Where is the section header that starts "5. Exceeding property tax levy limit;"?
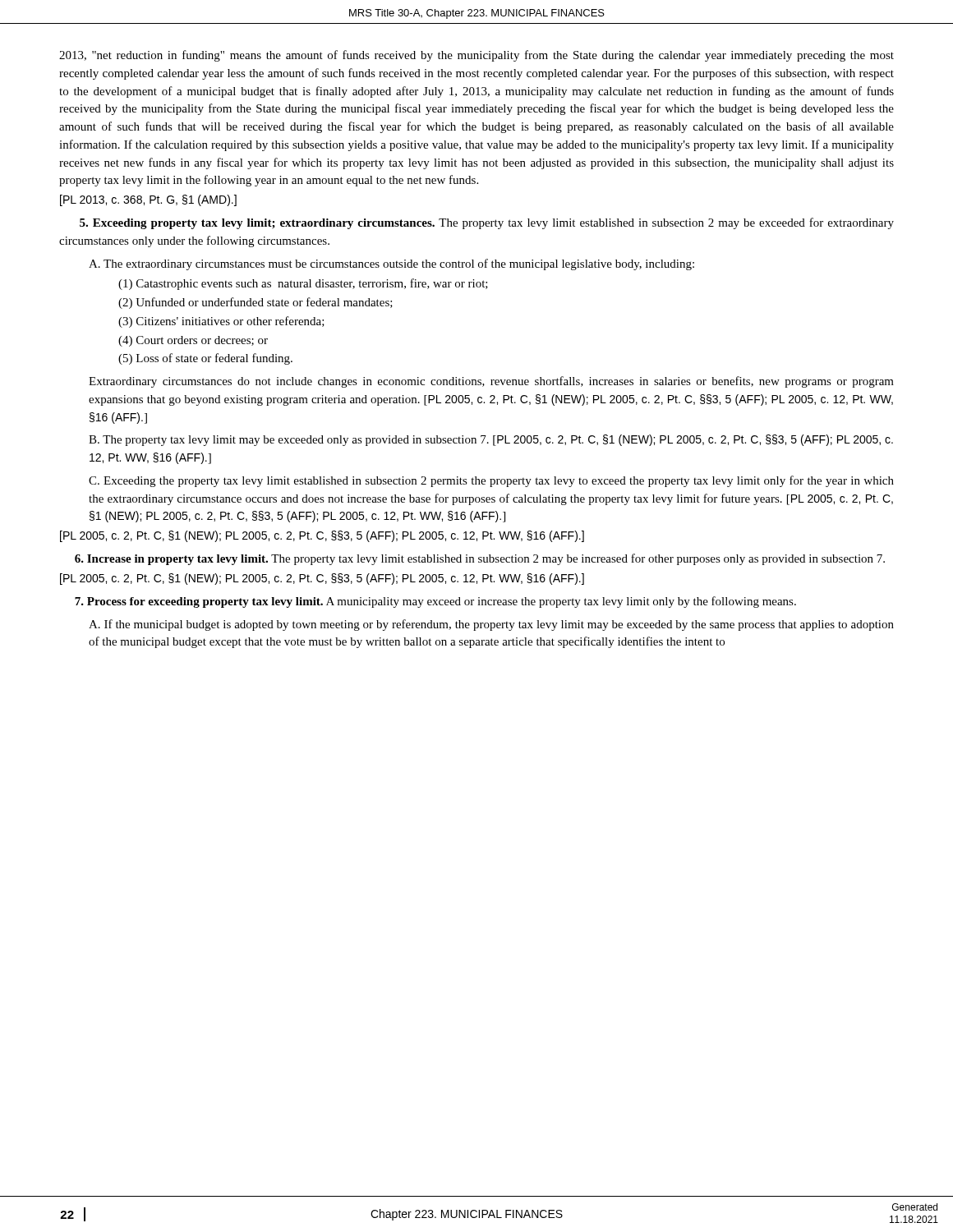The image size is (953, 1232). tap(476, 231)
